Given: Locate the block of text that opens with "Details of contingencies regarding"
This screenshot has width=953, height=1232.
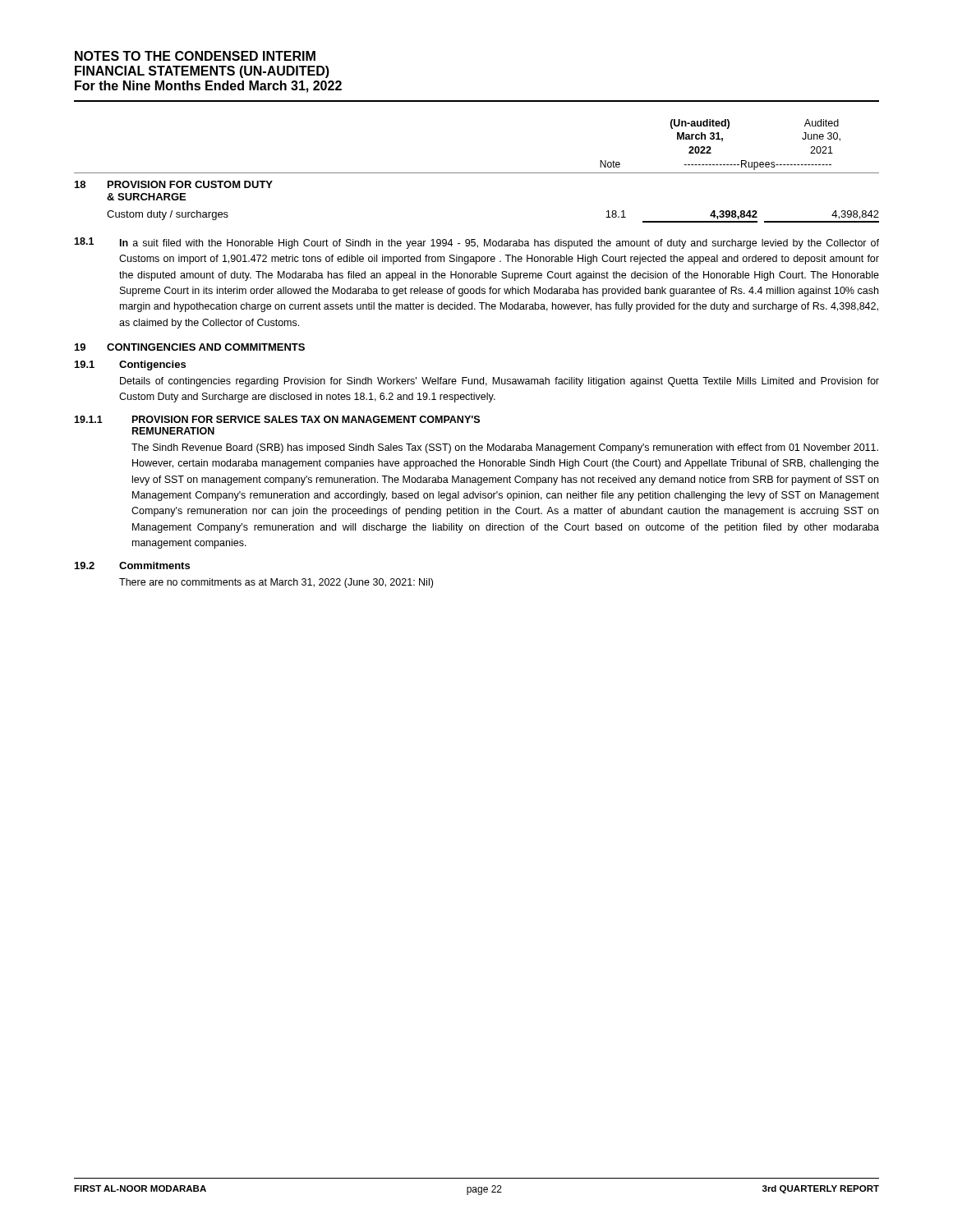Looking at the screenshot, I should point(499,389).
